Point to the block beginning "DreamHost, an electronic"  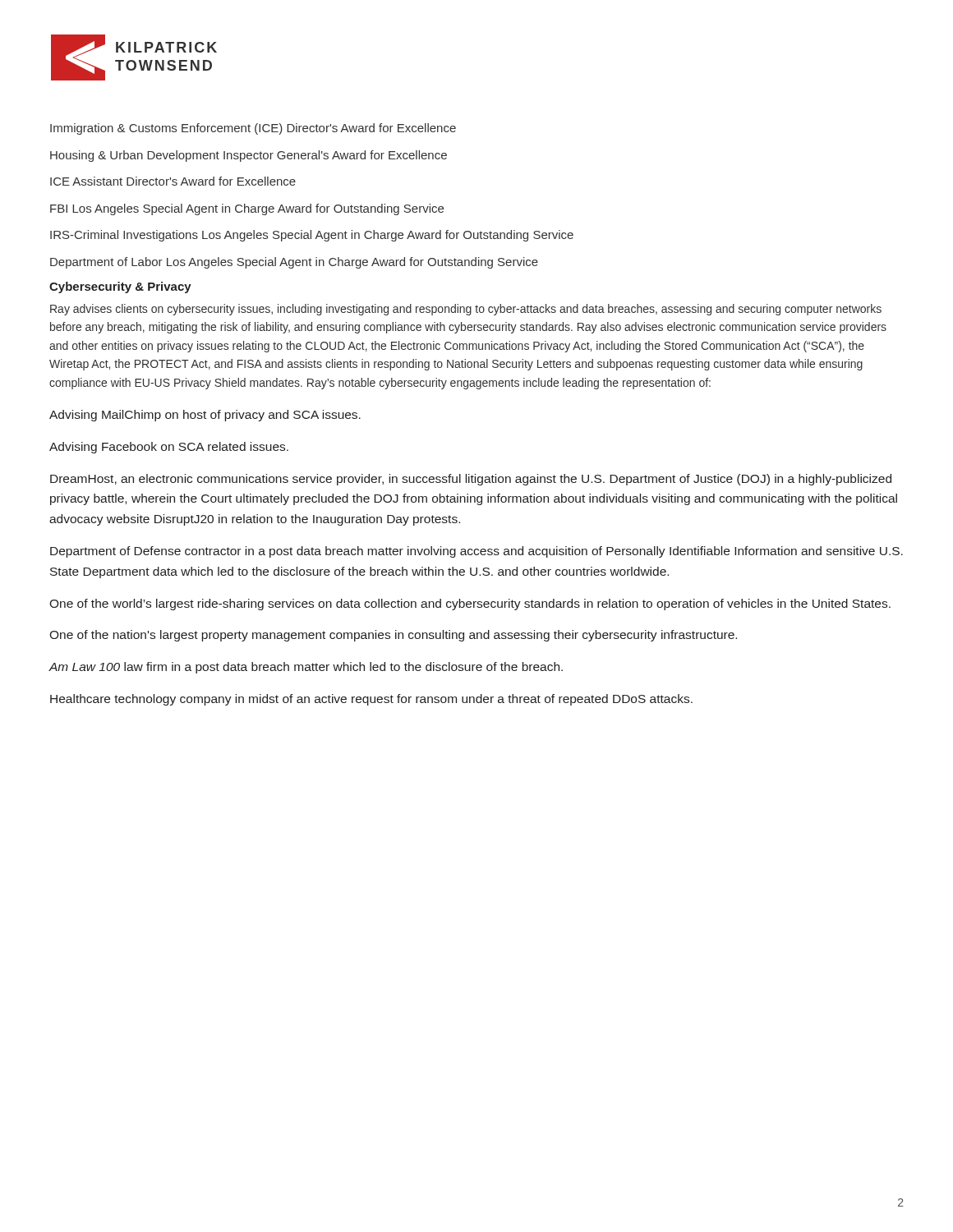pos(474,498)
